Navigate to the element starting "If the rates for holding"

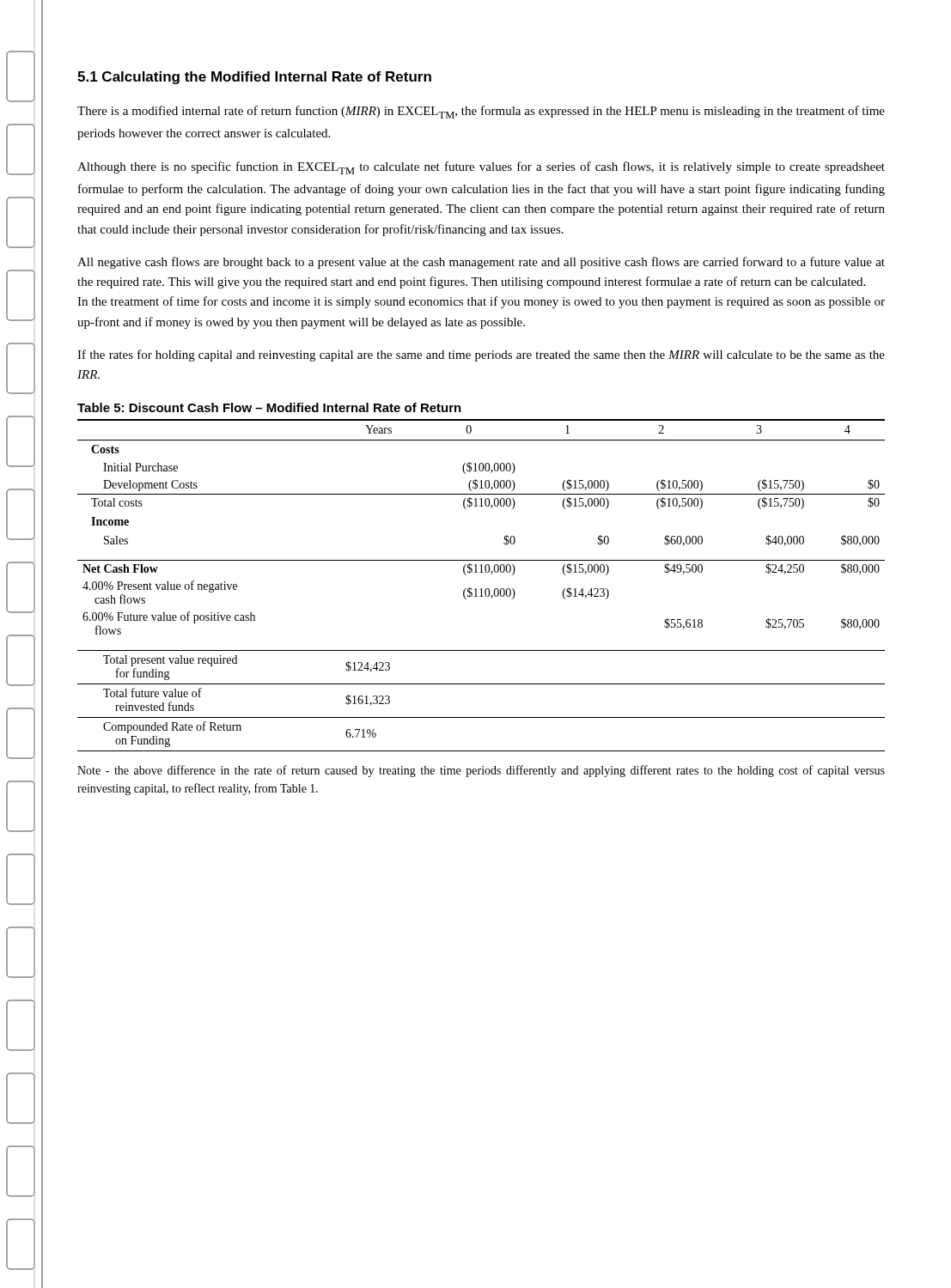click(x=481, y=364)
